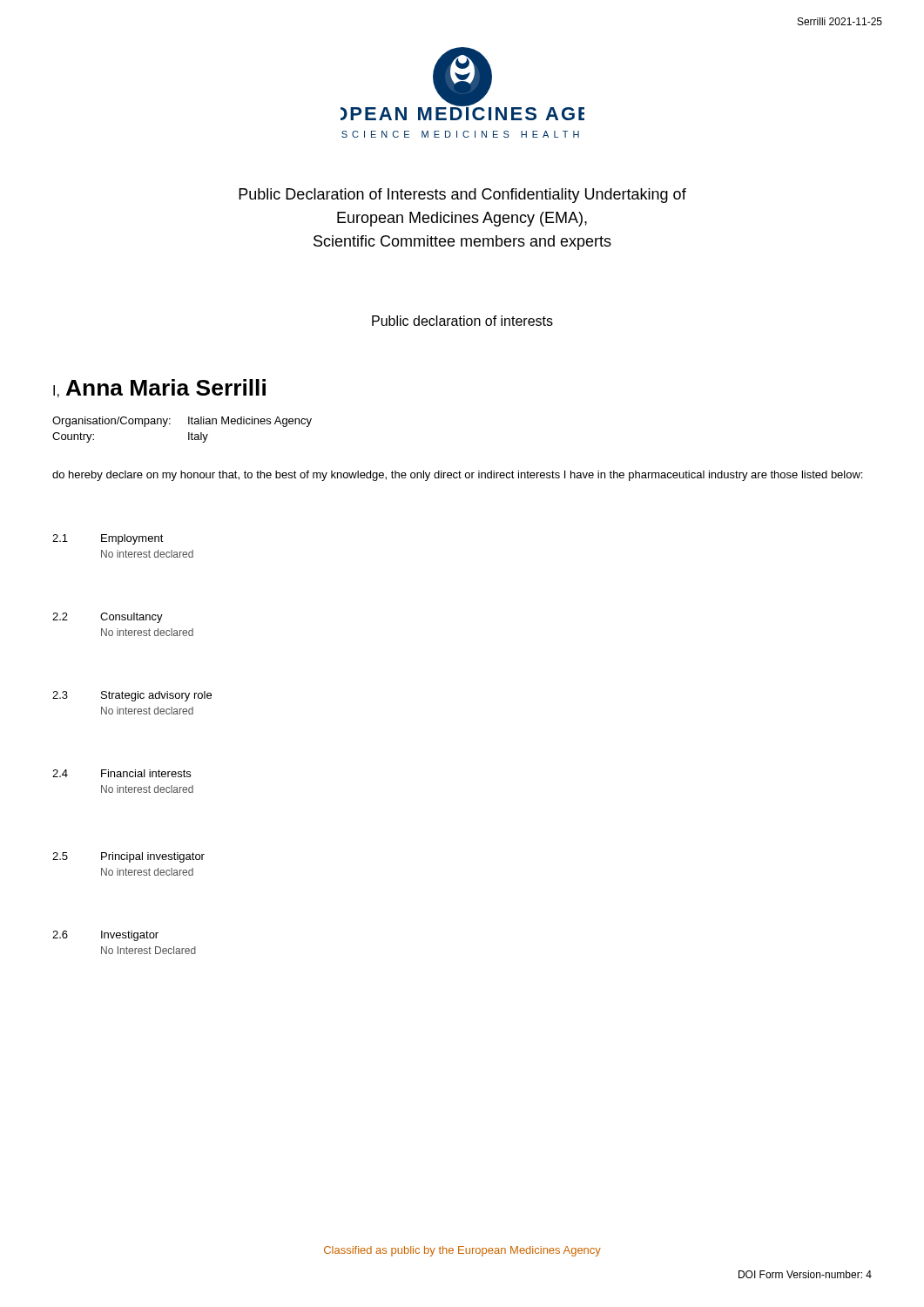
Task: Click on the logo
Action: (x=462, y=100)
